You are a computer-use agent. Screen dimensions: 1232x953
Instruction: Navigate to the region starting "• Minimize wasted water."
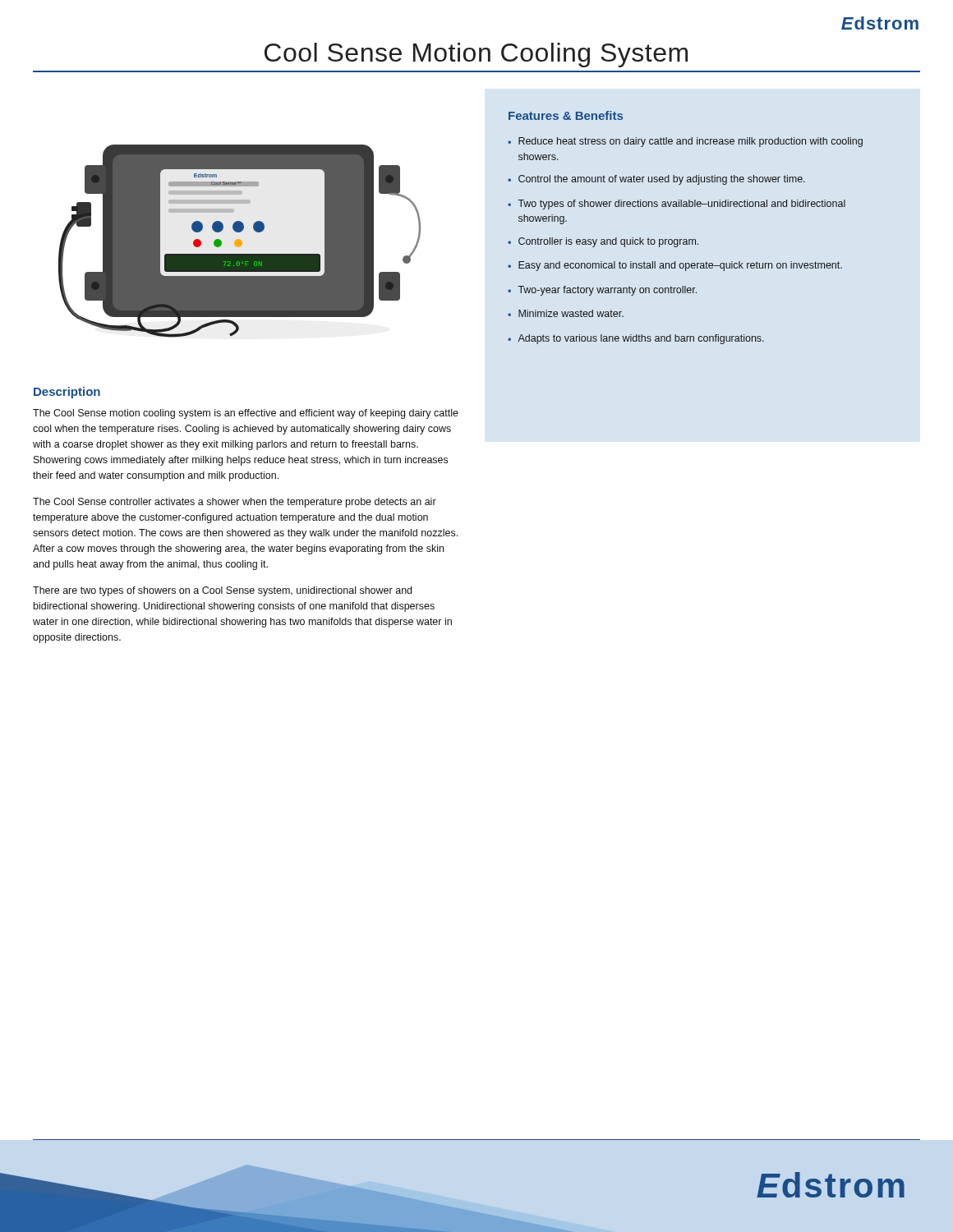[566, 315]
